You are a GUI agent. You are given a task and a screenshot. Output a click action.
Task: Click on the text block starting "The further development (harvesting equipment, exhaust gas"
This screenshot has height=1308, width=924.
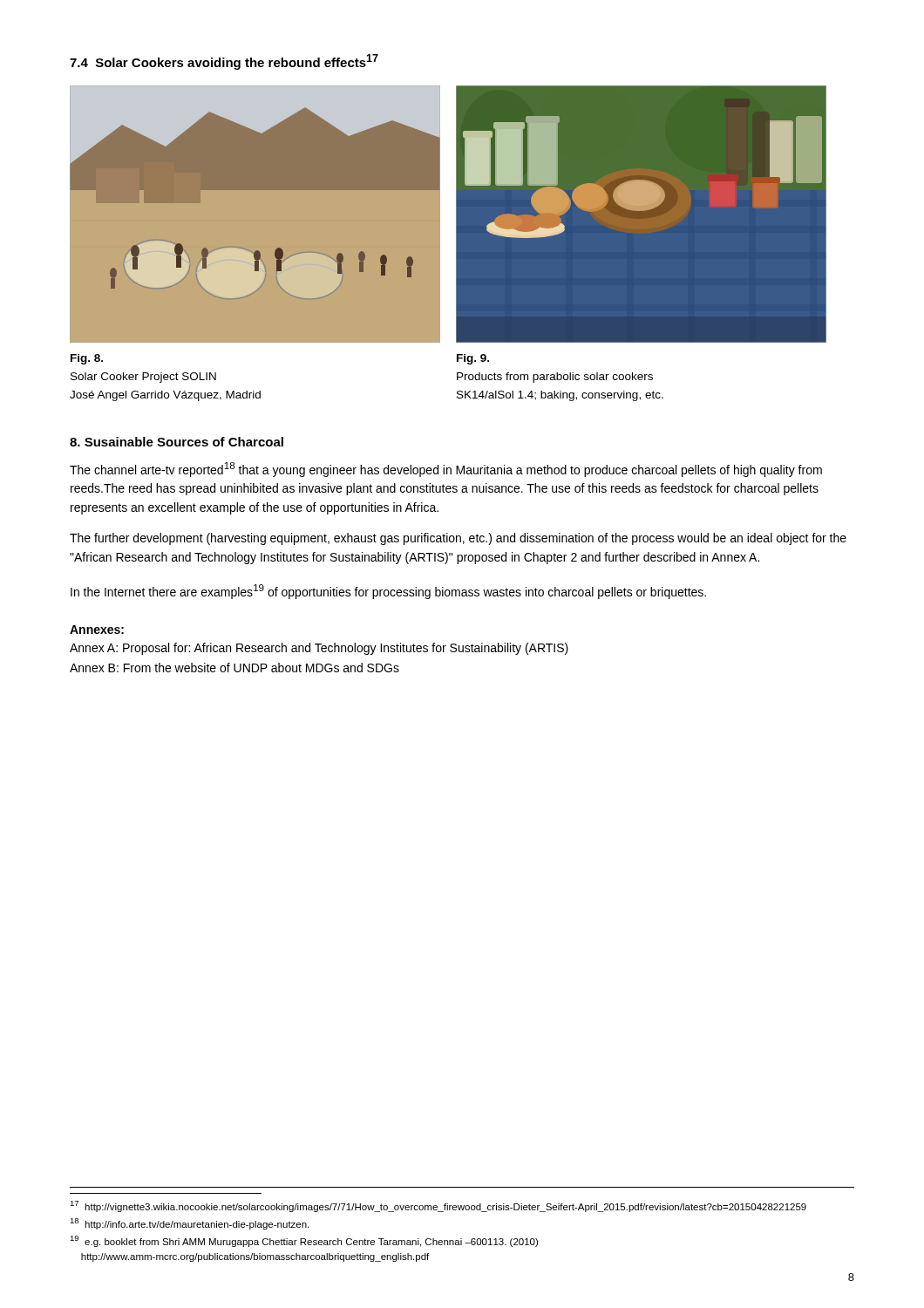coord(458,548)
